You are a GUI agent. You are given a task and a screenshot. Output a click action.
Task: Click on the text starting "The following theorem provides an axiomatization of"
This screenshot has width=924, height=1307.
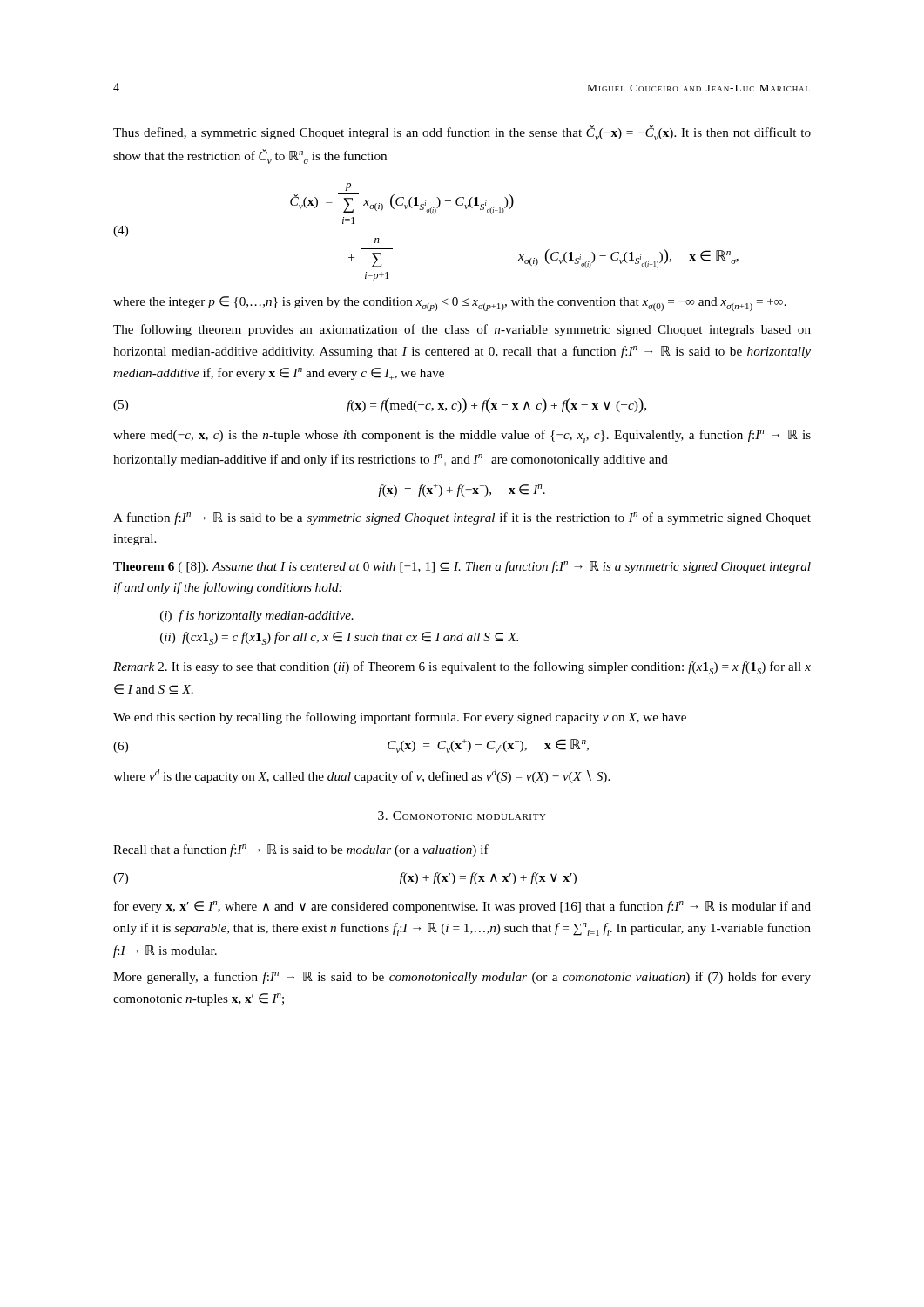[x=462, y=352]
